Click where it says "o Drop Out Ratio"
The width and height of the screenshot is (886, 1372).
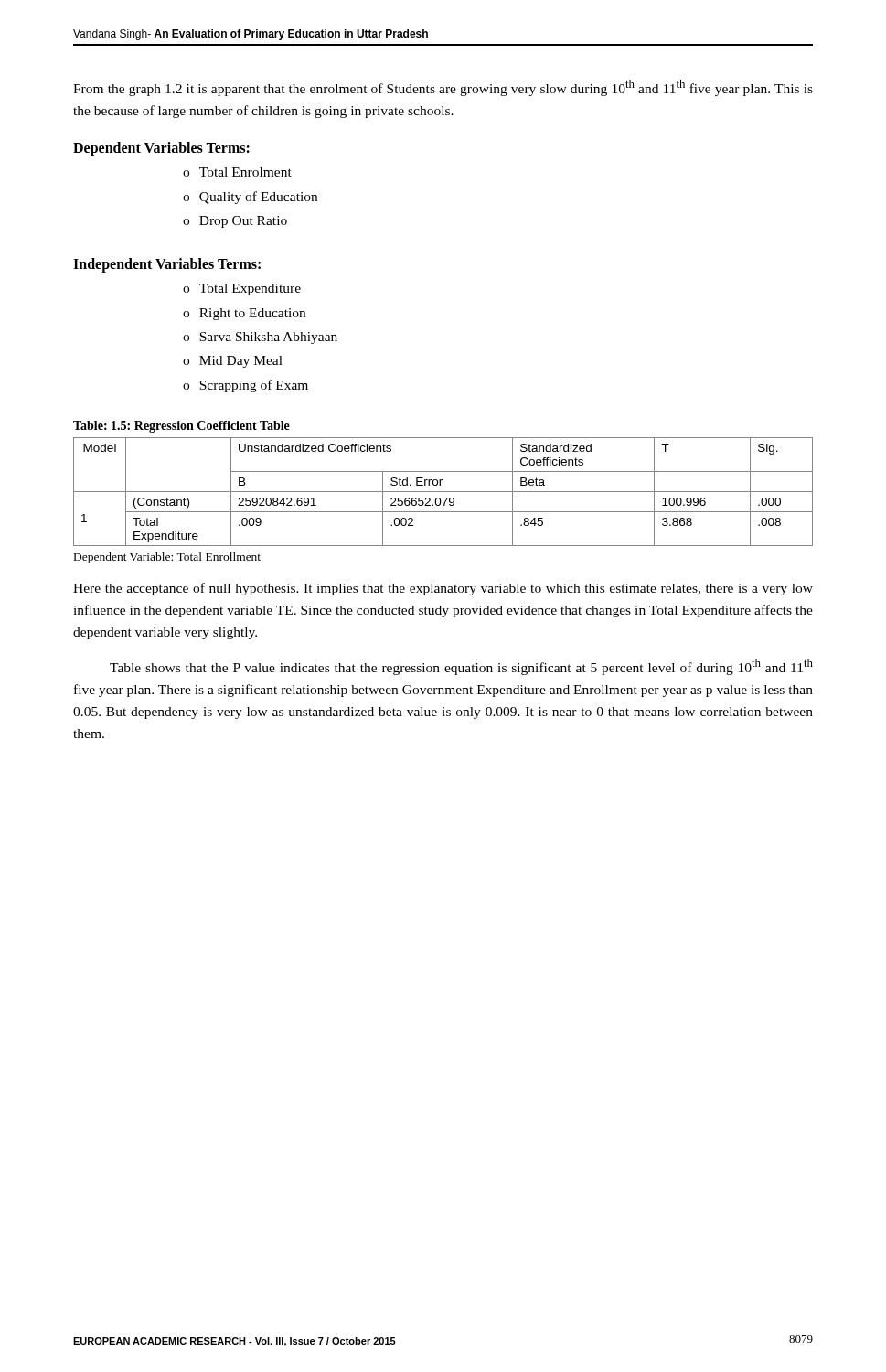point(235,220)
